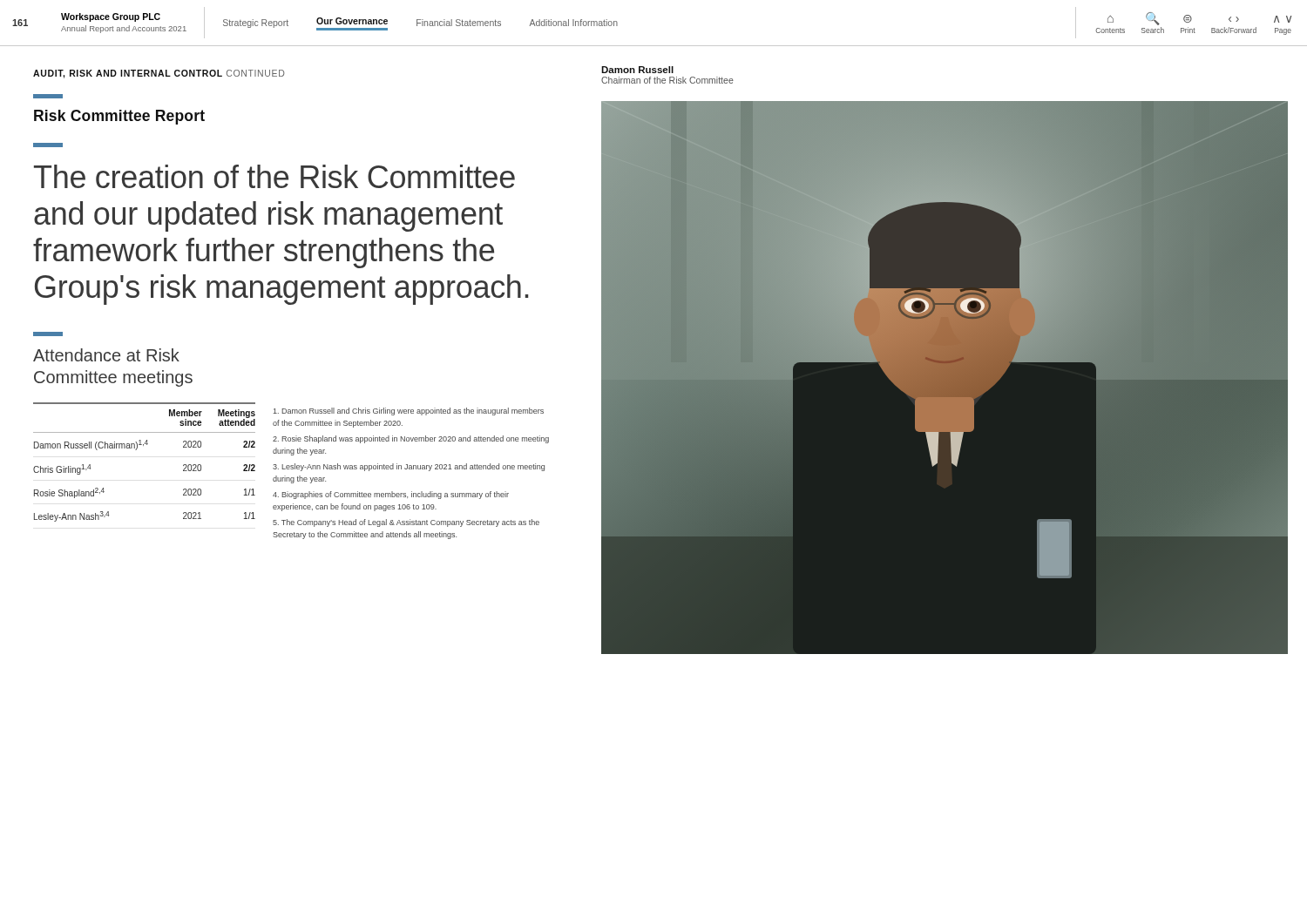The width and height of the screenshot is (1307, 924).
Task: Click the passage that begins "5. The Company's Head"
Action: [x=406, y=529]
